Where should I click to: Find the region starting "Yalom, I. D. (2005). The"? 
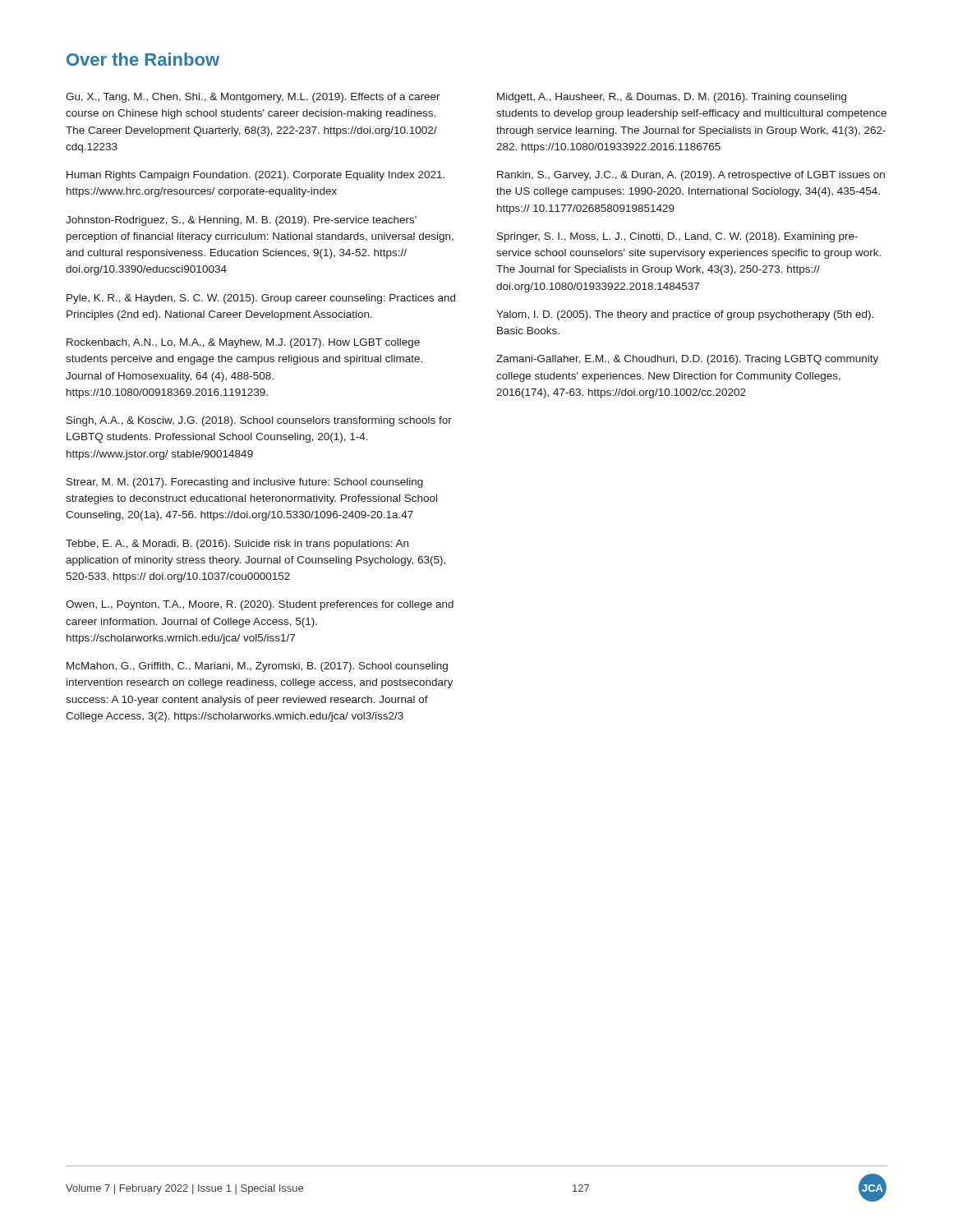click(685, 322)
